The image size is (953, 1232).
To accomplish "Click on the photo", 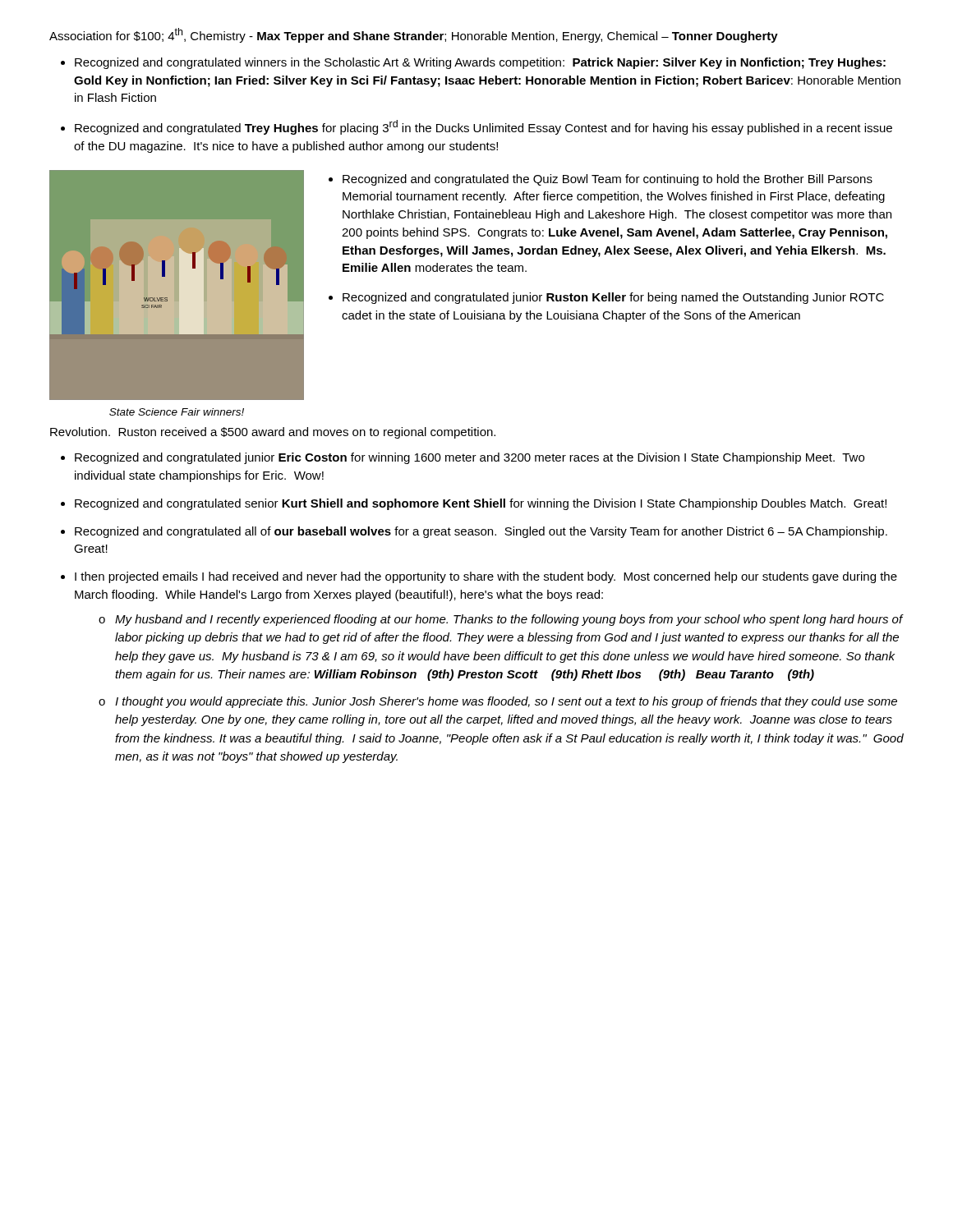I will tap(177, 286).
